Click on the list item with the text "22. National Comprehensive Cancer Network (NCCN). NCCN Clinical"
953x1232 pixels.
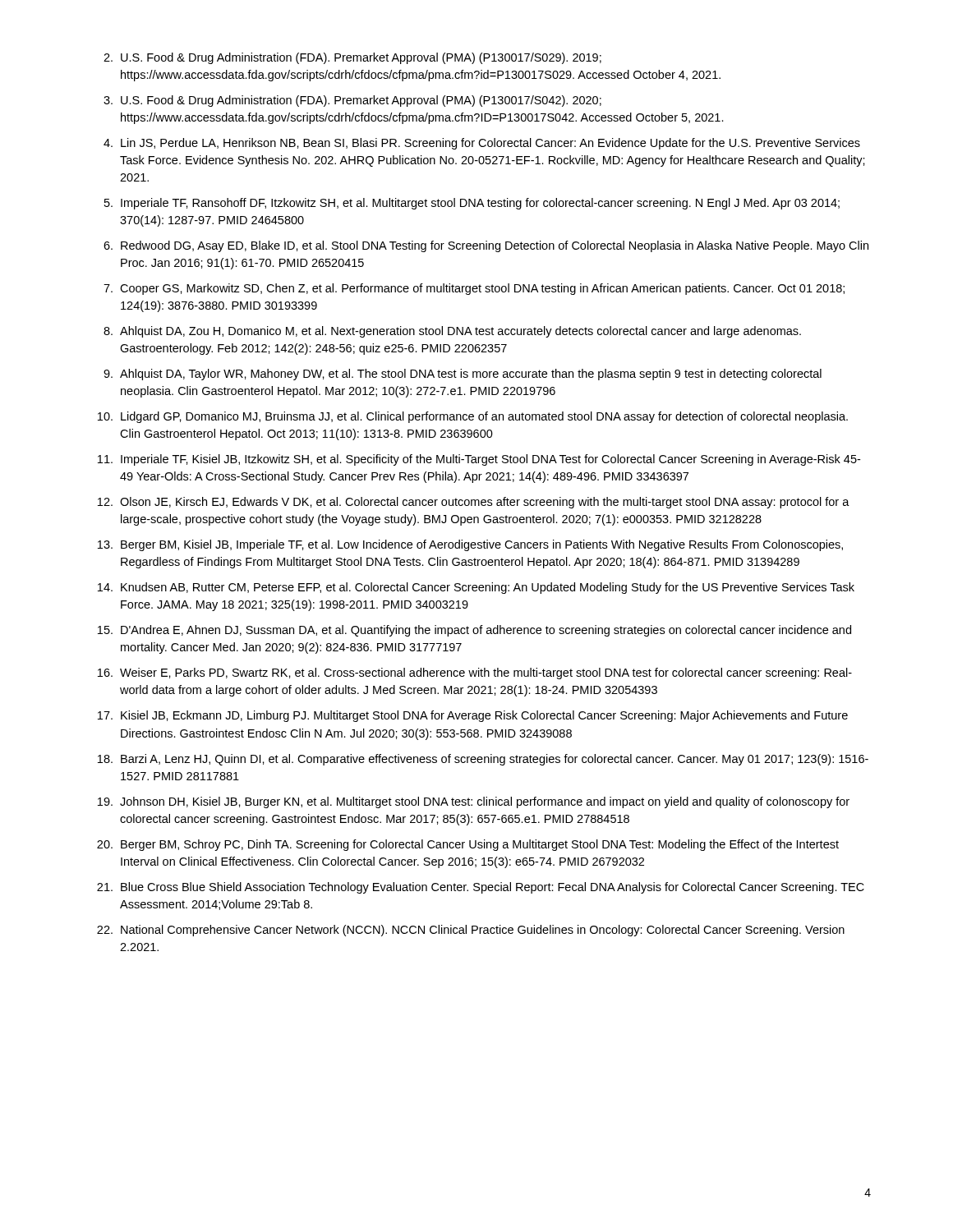[476, 939]
